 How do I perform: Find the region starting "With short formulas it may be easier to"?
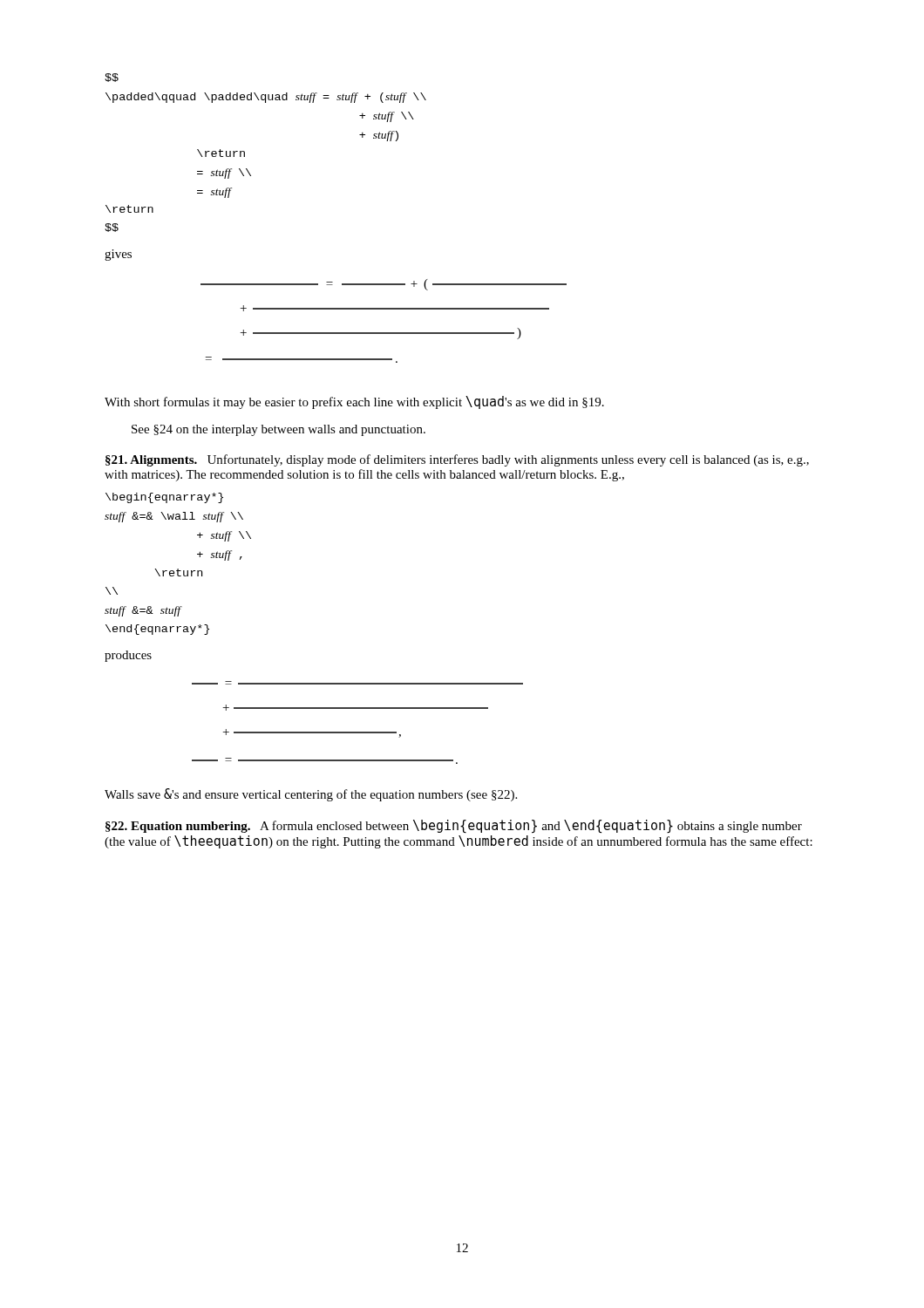354,402
